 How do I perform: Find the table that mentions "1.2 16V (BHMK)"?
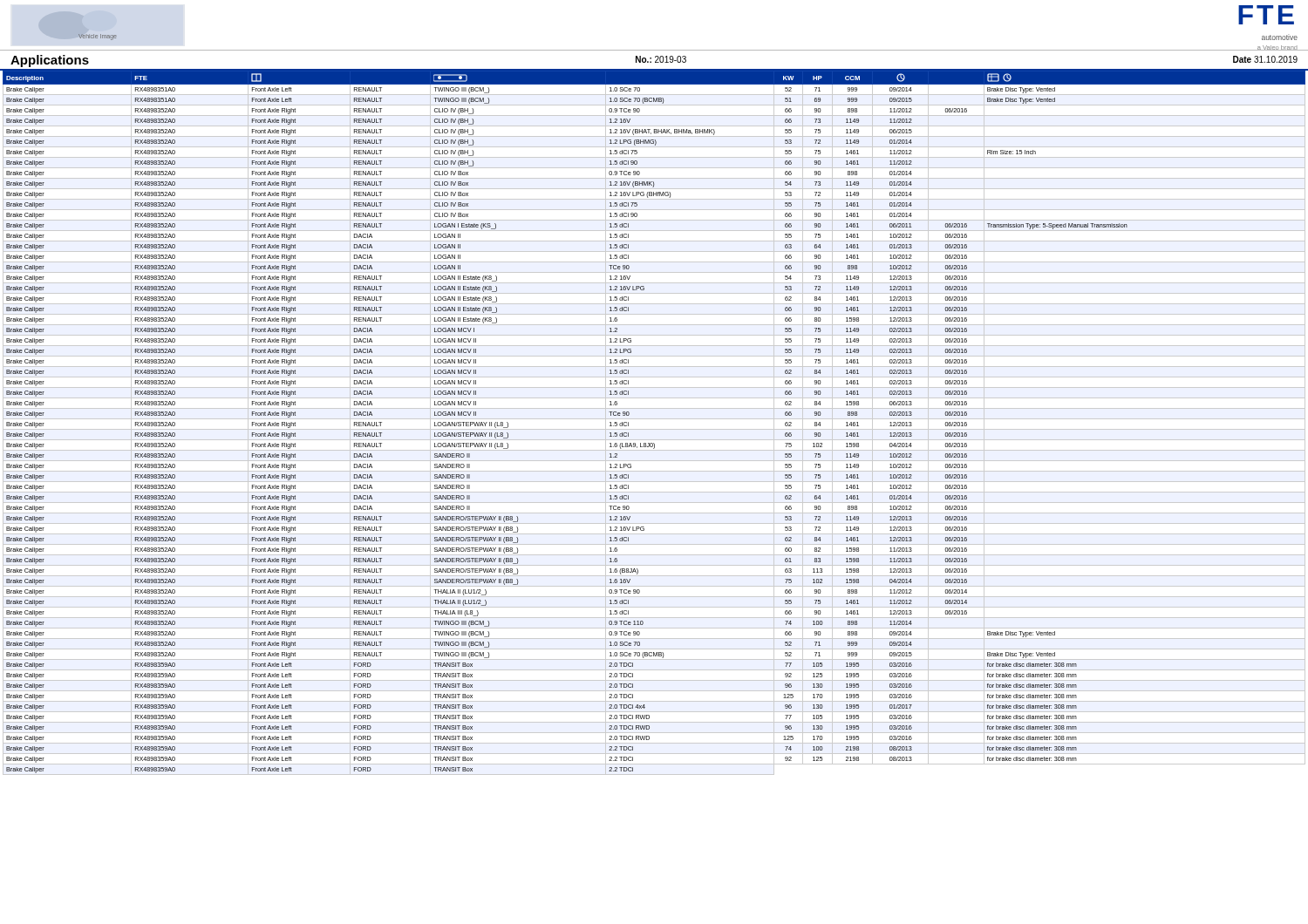[654, 423]
